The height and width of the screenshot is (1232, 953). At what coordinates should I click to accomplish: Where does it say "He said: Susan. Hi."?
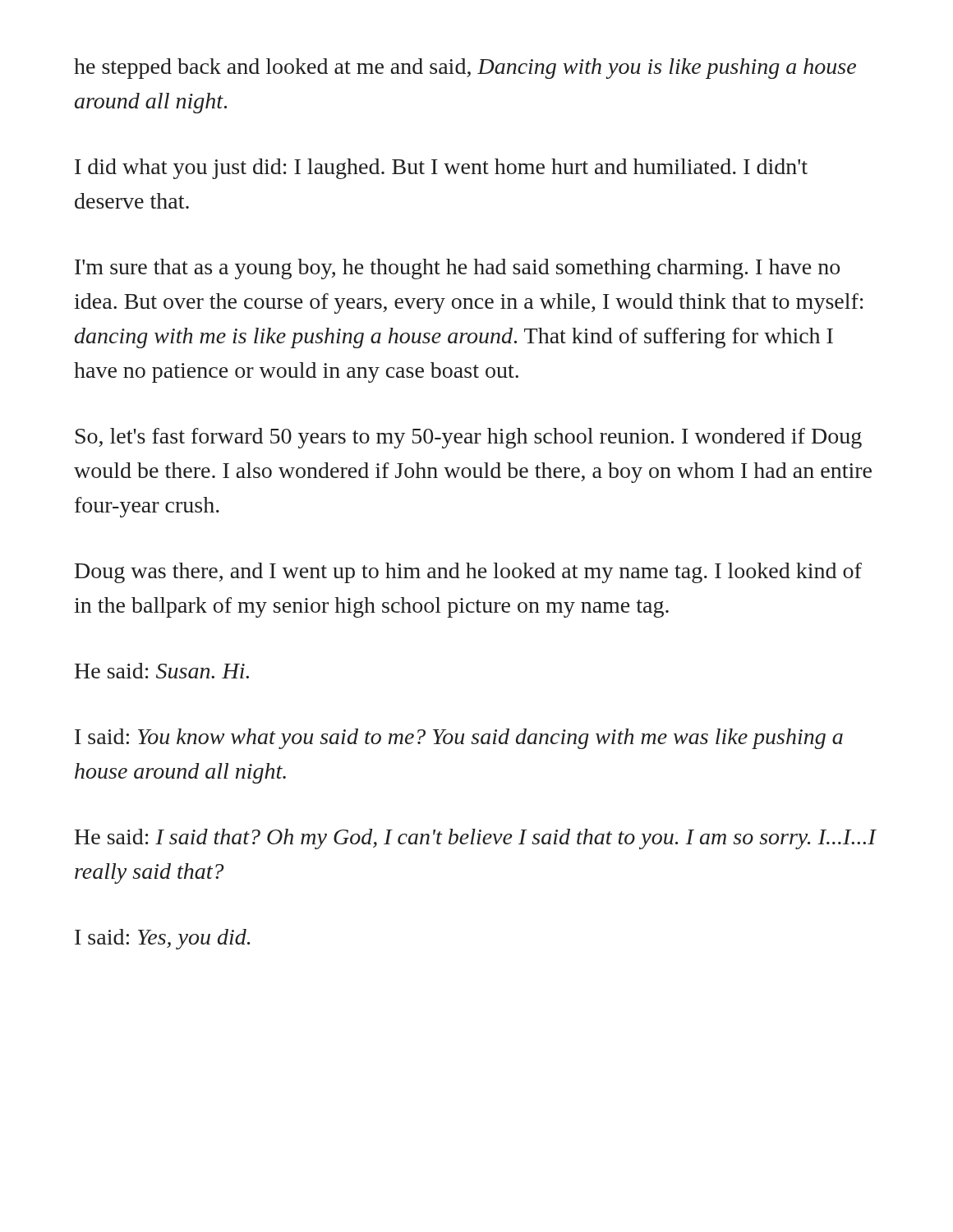[x=162, y=671]
